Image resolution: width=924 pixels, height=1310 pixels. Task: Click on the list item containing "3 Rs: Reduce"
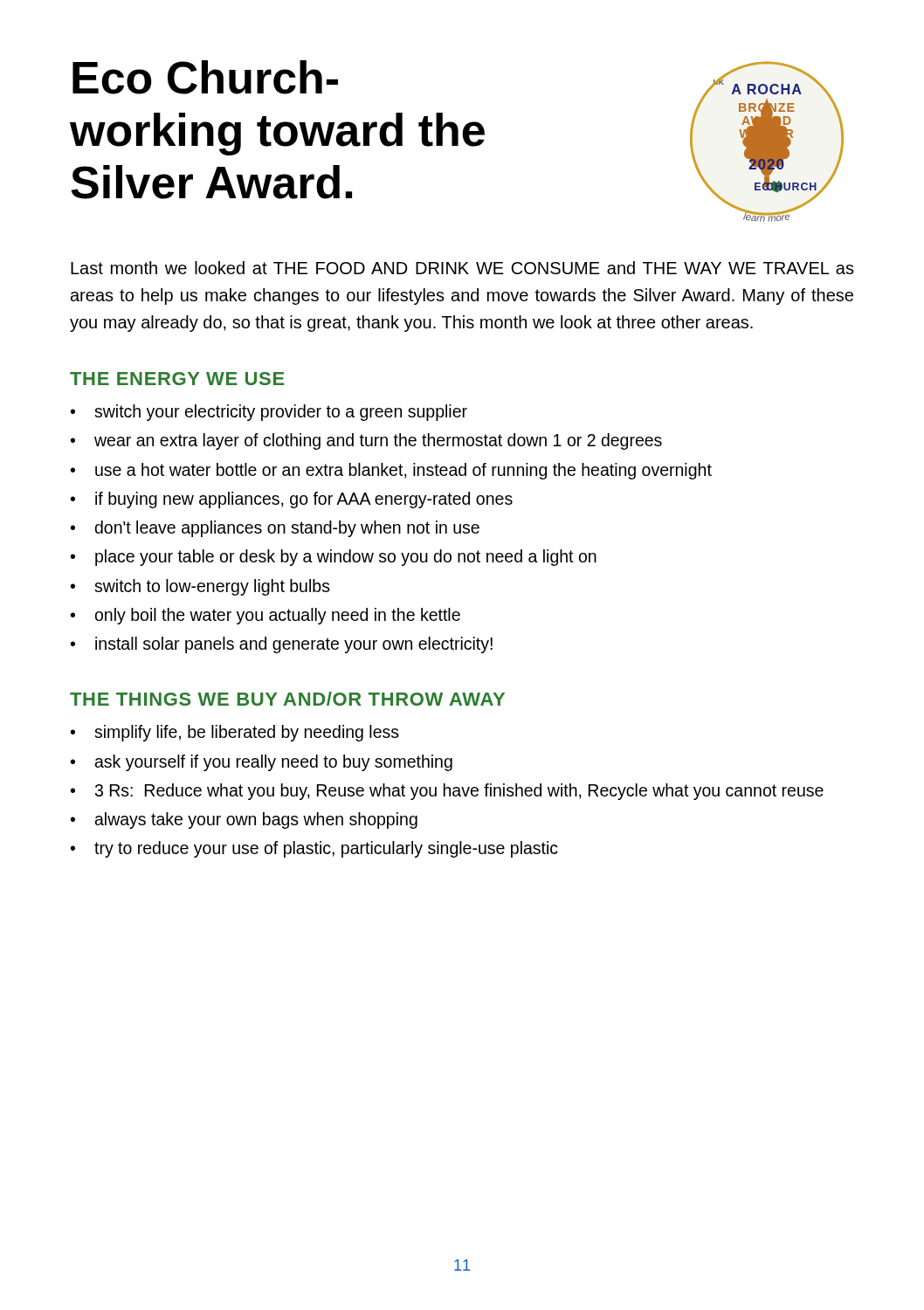pyautogui.click(x=459, y=790)
